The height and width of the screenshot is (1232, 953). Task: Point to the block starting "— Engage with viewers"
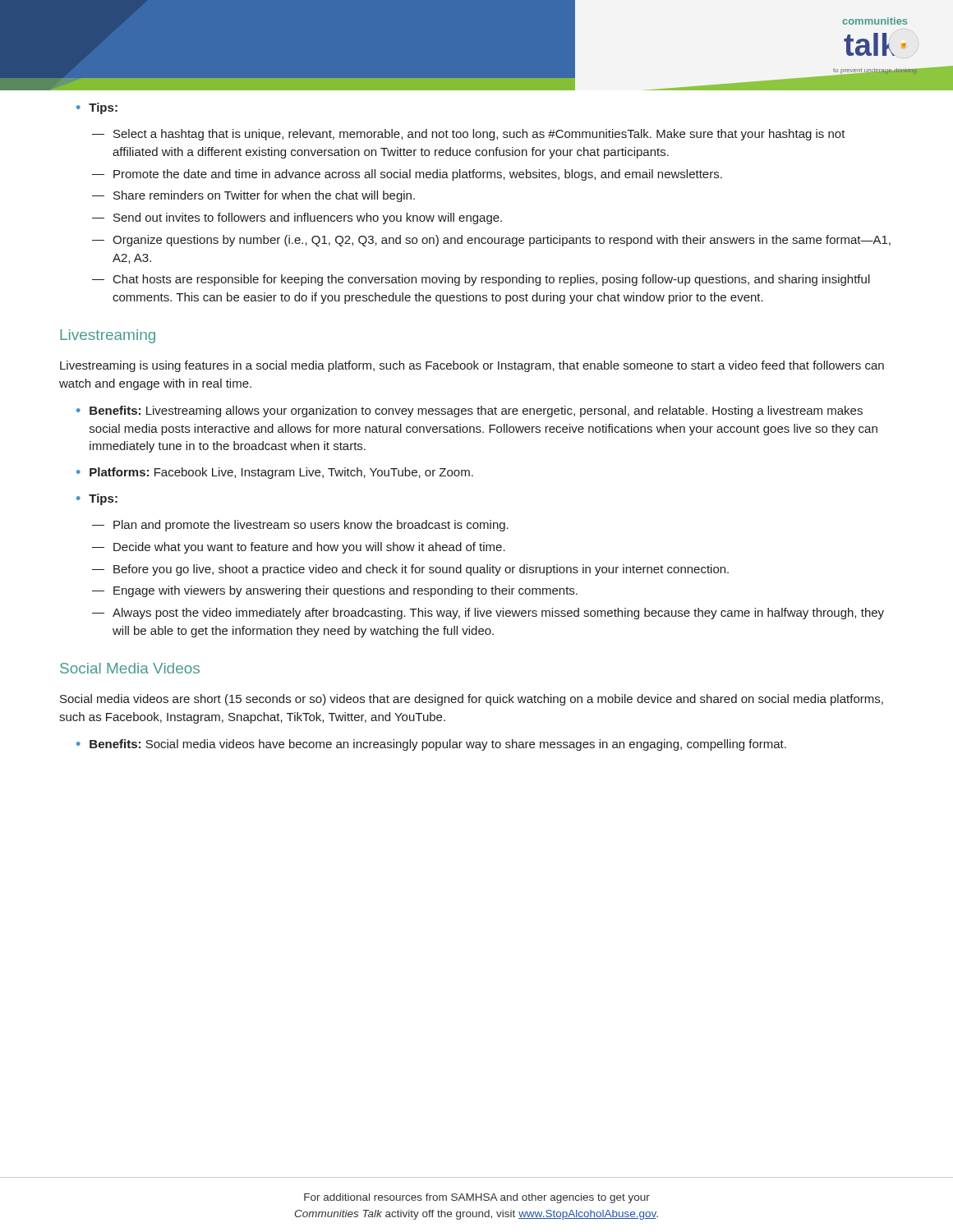(x=493, y=591)
